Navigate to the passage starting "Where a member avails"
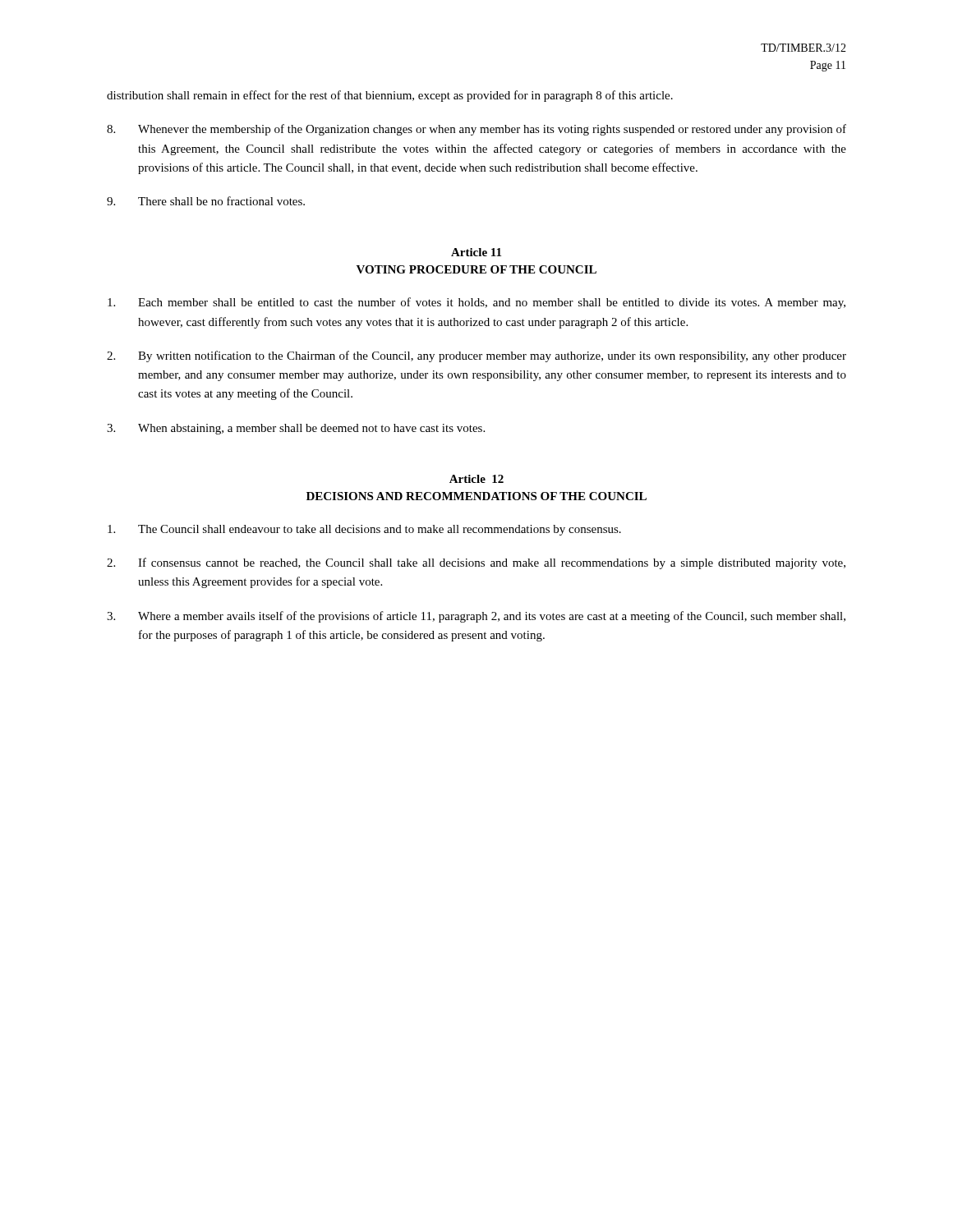 coord(476,626)
